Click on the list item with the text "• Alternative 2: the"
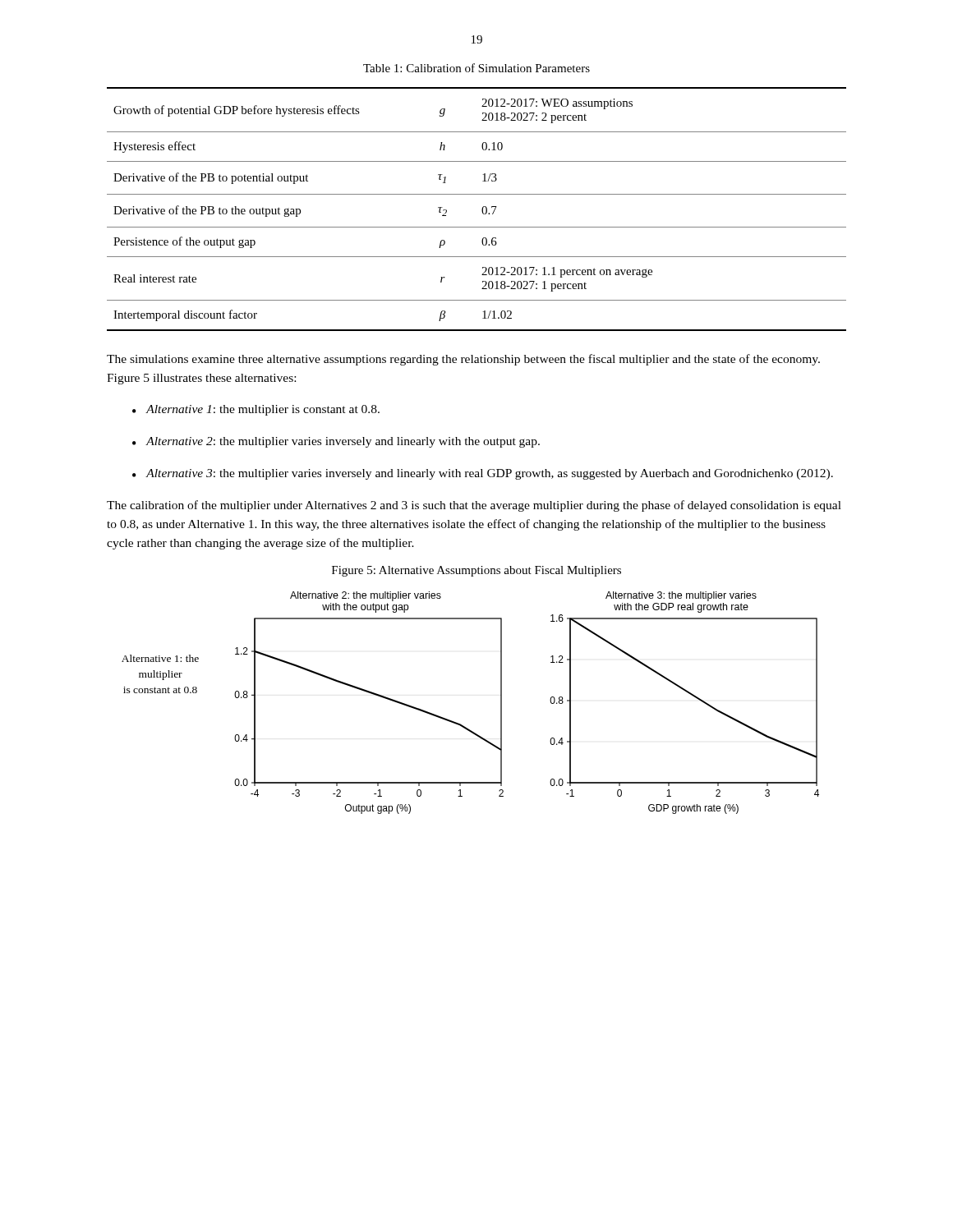 (x=336, y=443)
